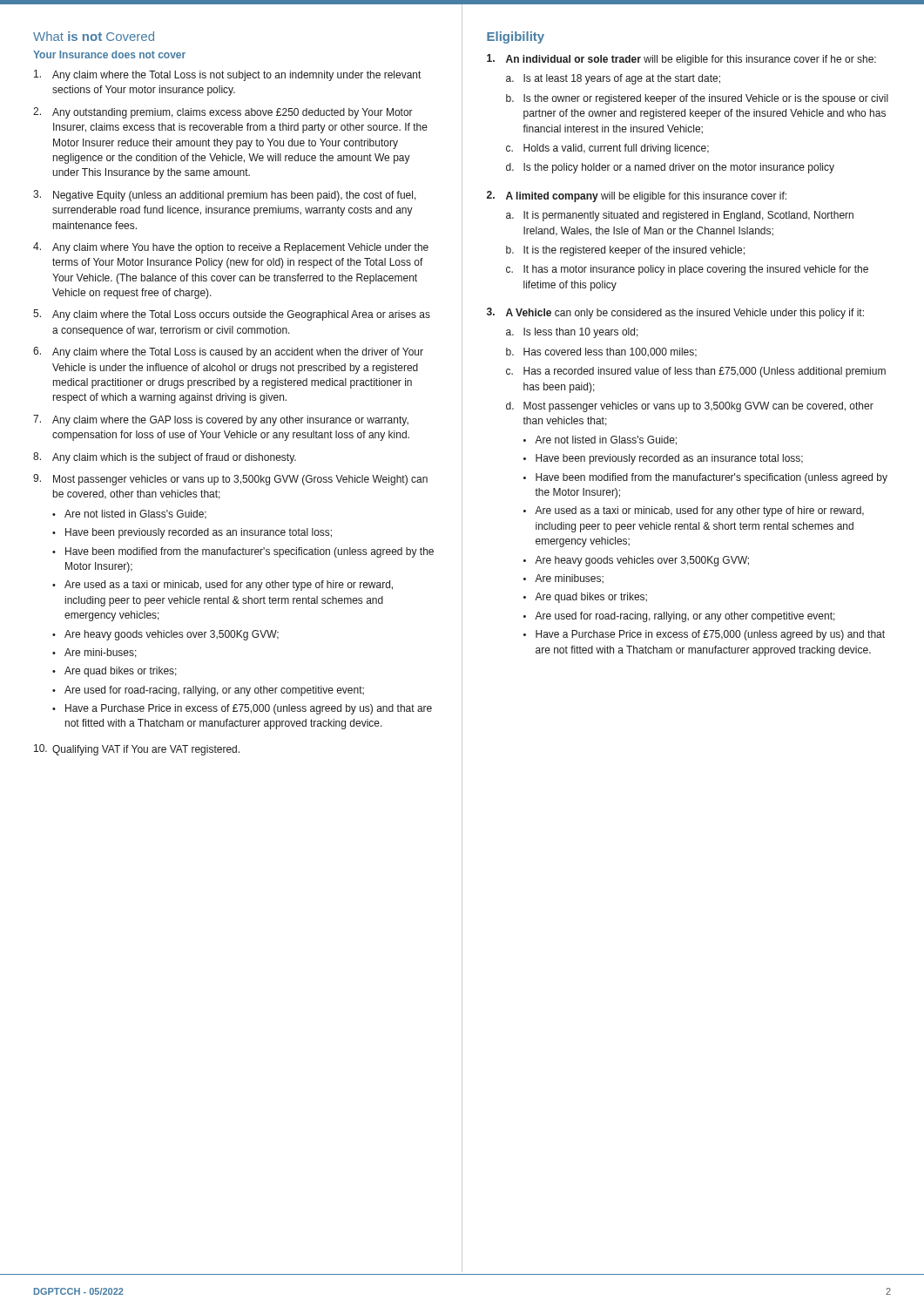924x1307 pixels.
Task: Find the block starting "8. Any claim which is the subject"
Action: click(x=235, y=458)
